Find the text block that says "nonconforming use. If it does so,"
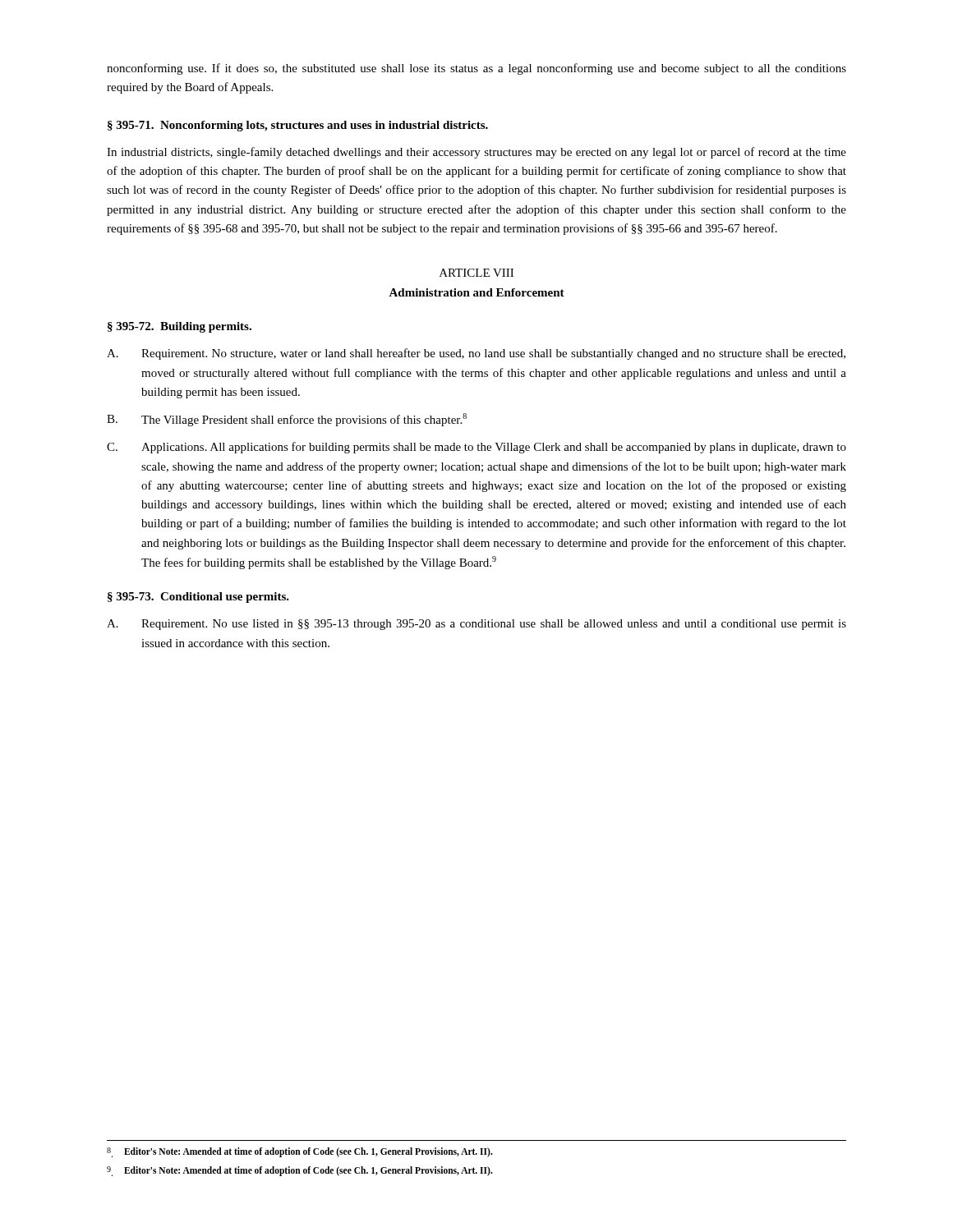Image resolution: width=953 pixels, height=1232 pixels. point(476,78)
